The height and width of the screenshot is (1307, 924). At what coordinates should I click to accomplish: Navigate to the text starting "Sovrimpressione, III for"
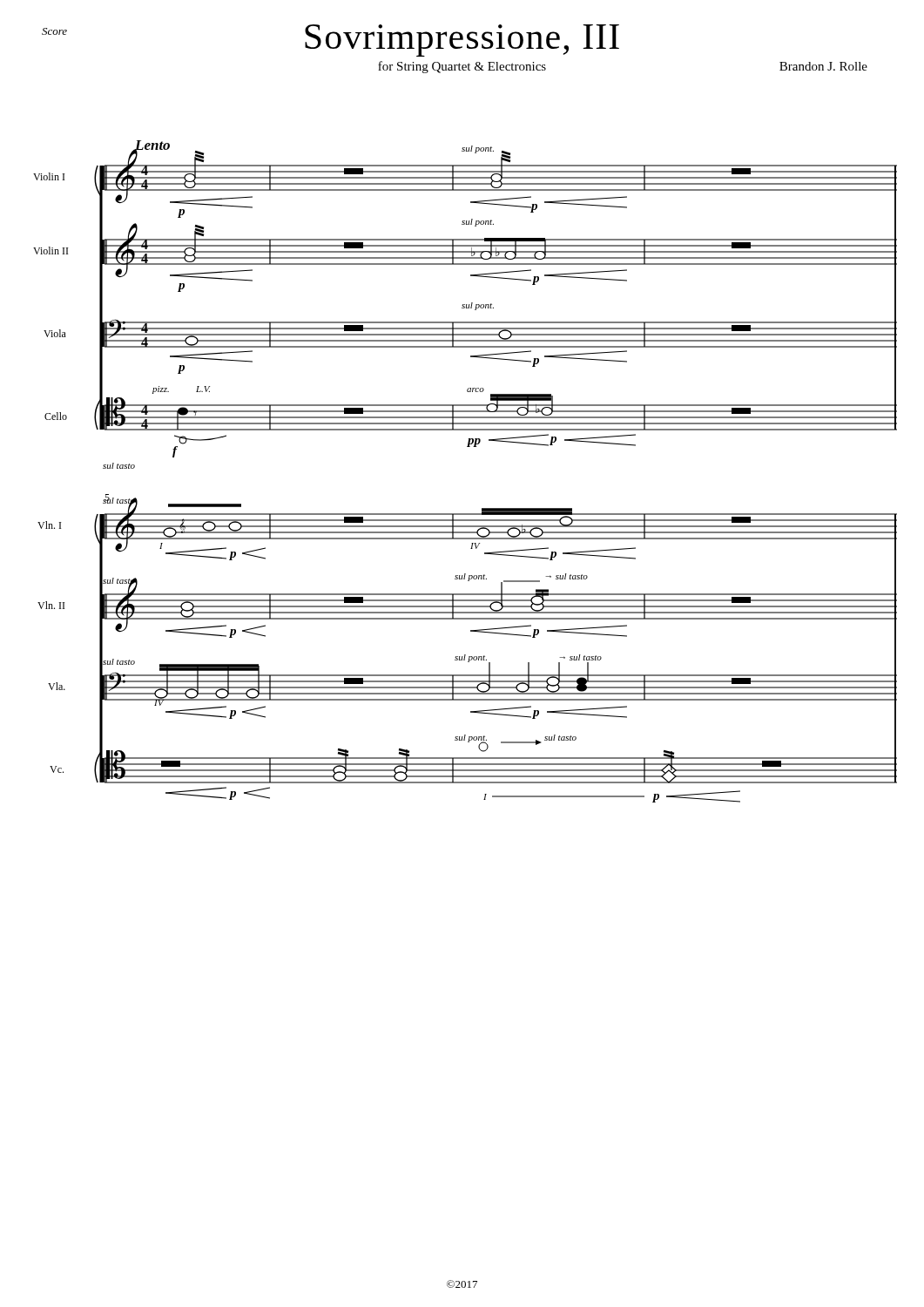click(x=462, y=45)
